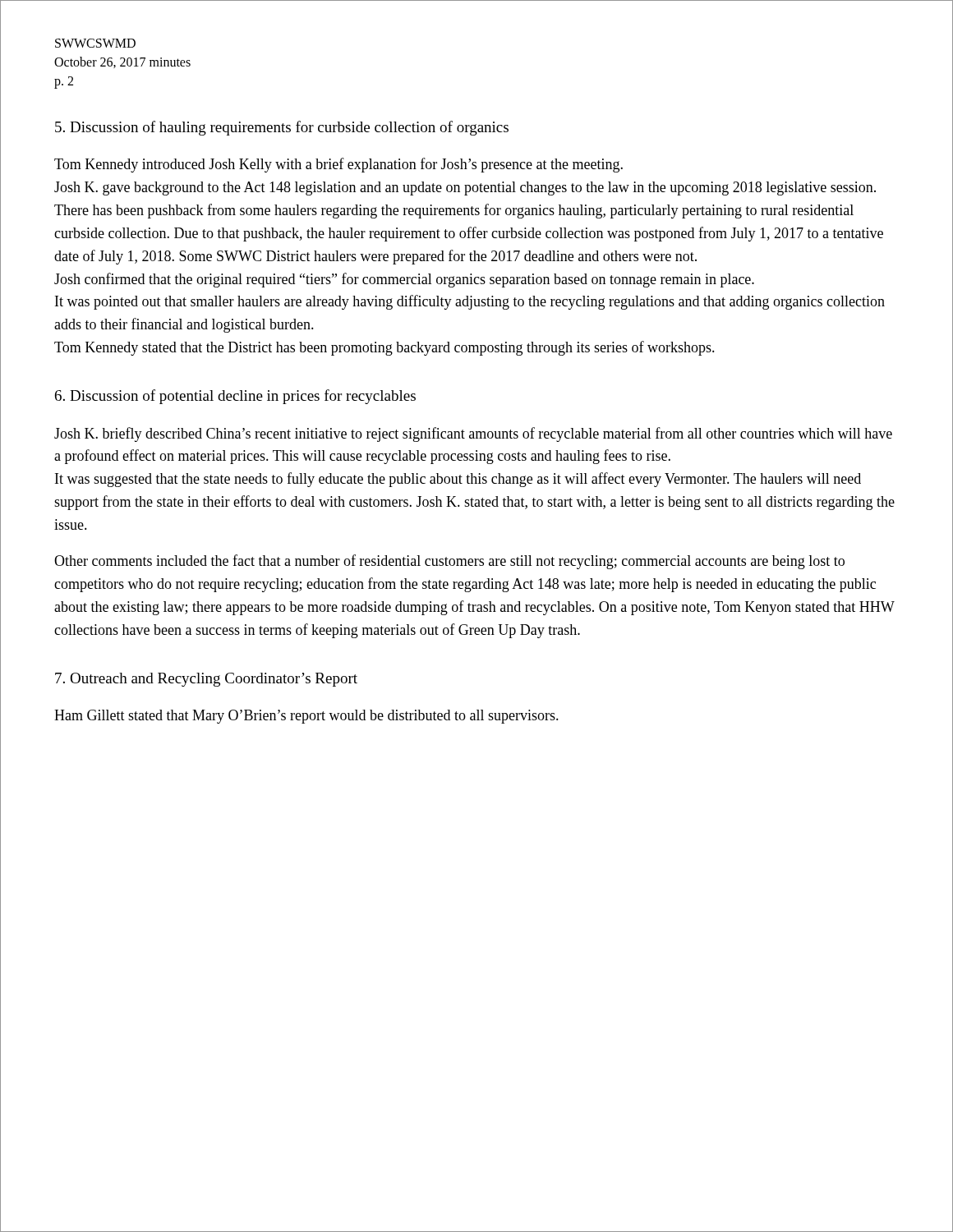The height and width of the screenshot is (1232, 953).
Task: Point to the text starting "Josh K. briefly described China’s"
Action: [x=474, y=479]
